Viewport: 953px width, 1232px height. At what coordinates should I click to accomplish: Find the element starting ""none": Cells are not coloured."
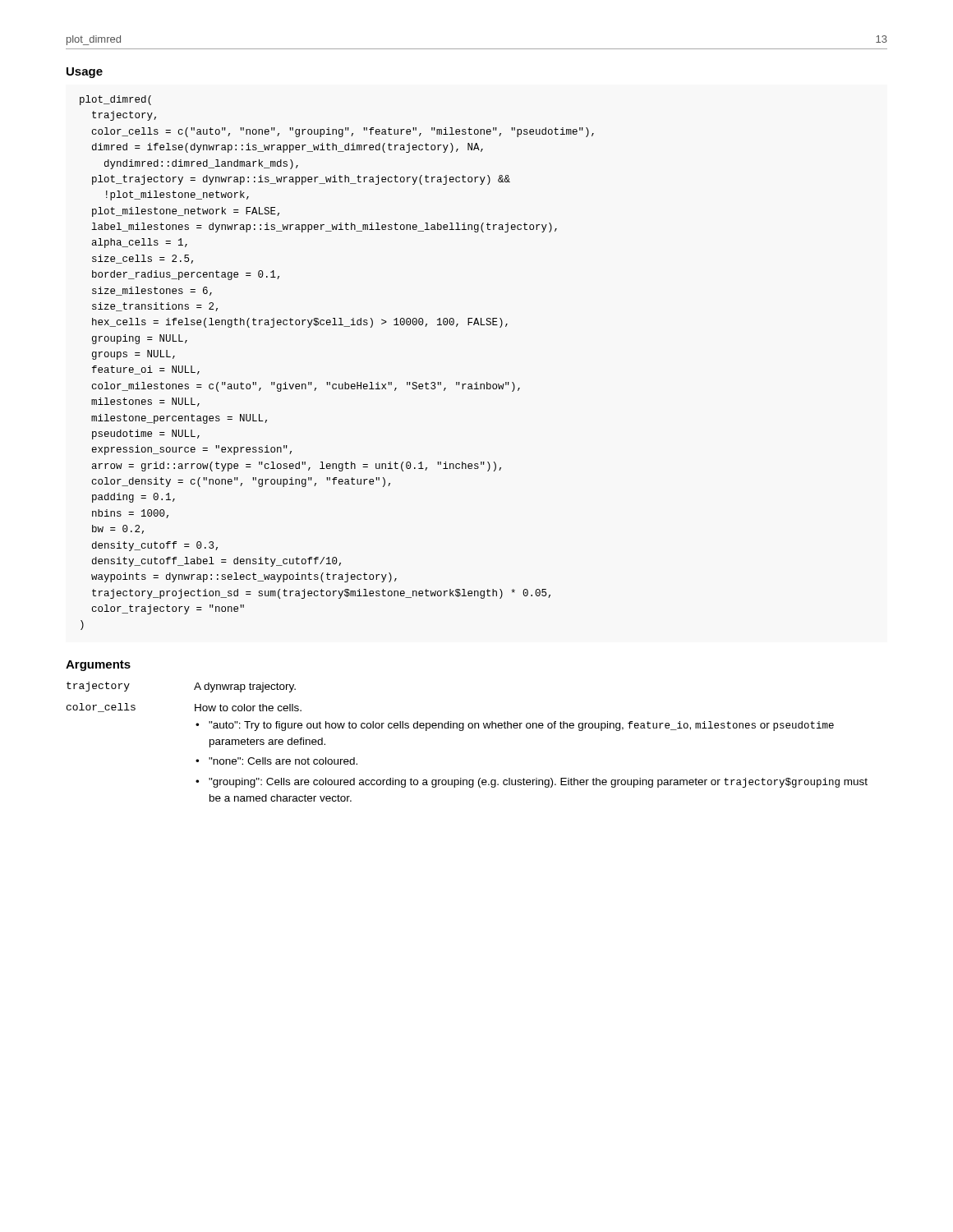point(284,761)
